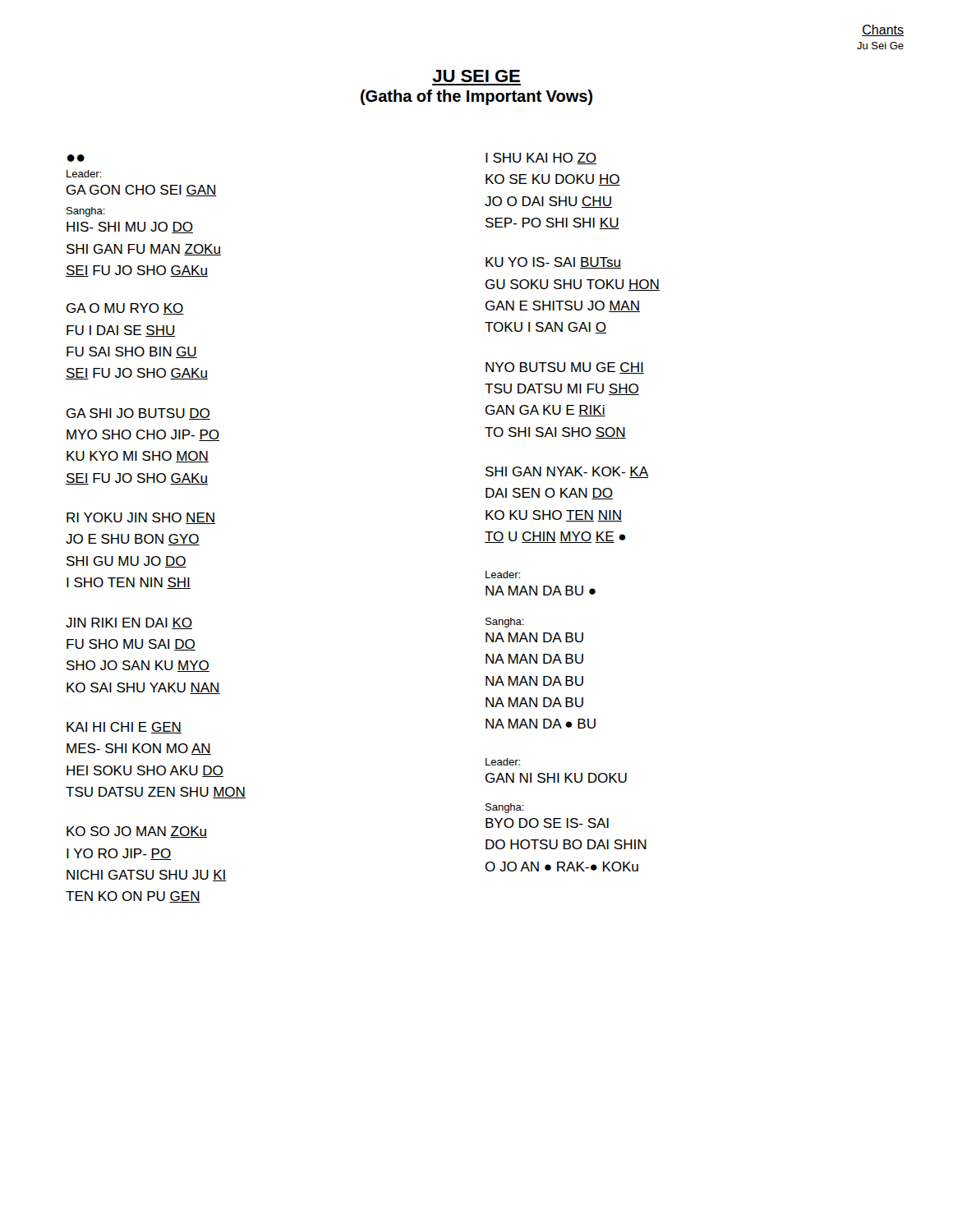Locate the element starting "GA SHI JO BUTSU"
Image resolution: width=953 pixels, height=1232 pixels.
138,414
